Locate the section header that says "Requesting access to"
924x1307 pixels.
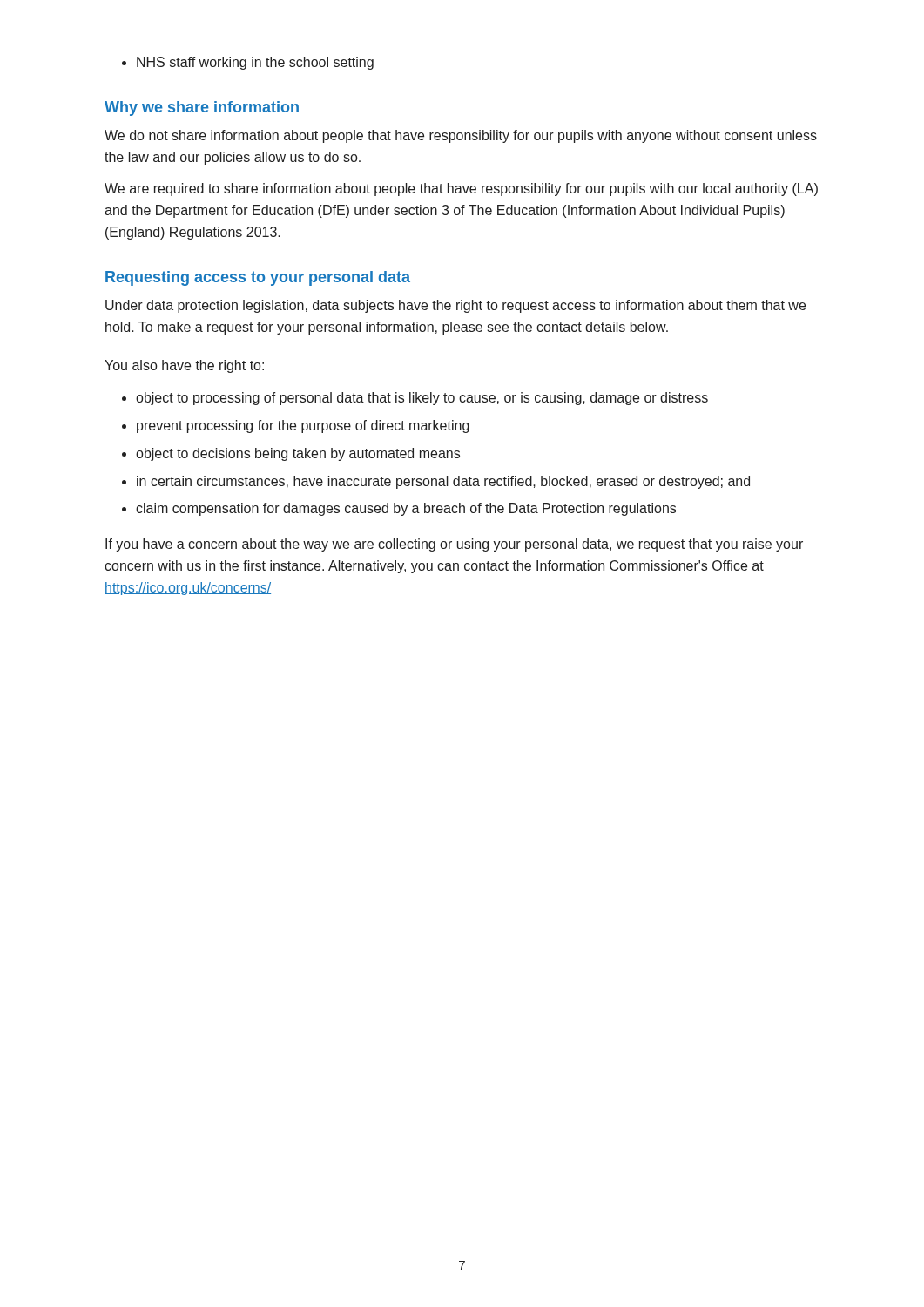coord(257,277)
